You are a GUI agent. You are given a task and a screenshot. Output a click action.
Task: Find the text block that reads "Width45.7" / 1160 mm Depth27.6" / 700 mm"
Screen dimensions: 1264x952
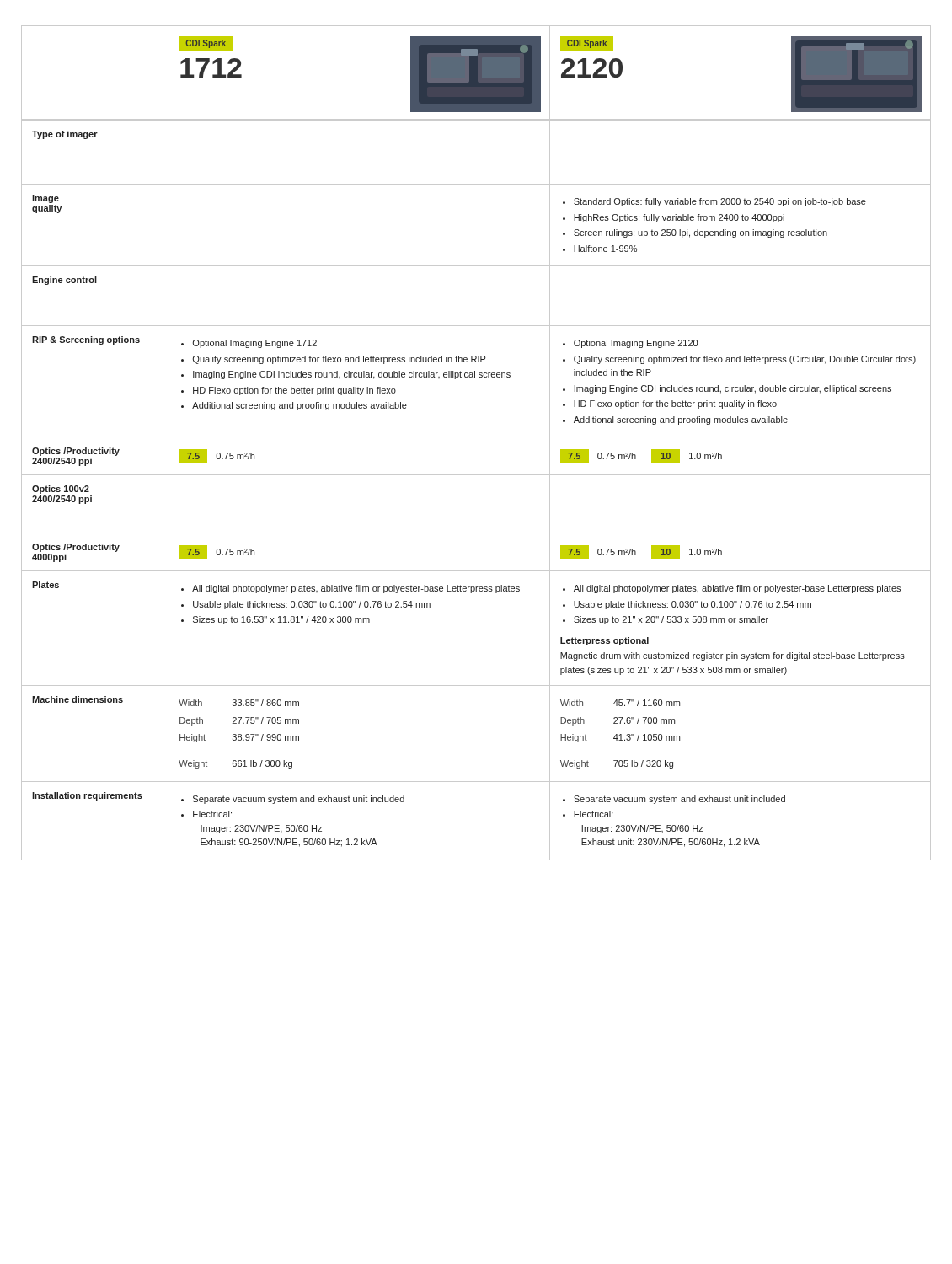pyautogui.click(x=624, y=733)
